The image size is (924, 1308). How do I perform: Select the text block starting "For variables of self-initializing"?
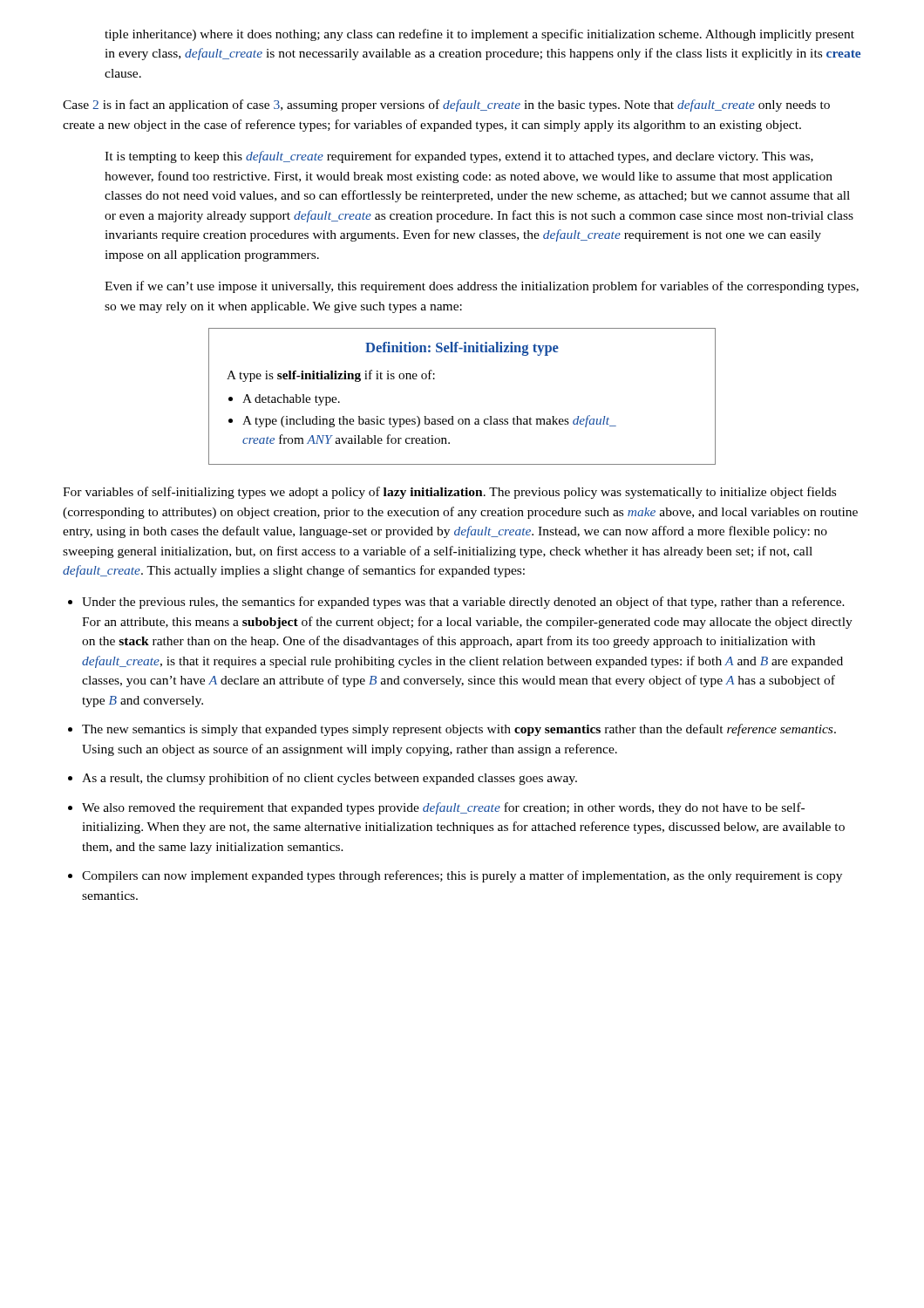(460, 531)
